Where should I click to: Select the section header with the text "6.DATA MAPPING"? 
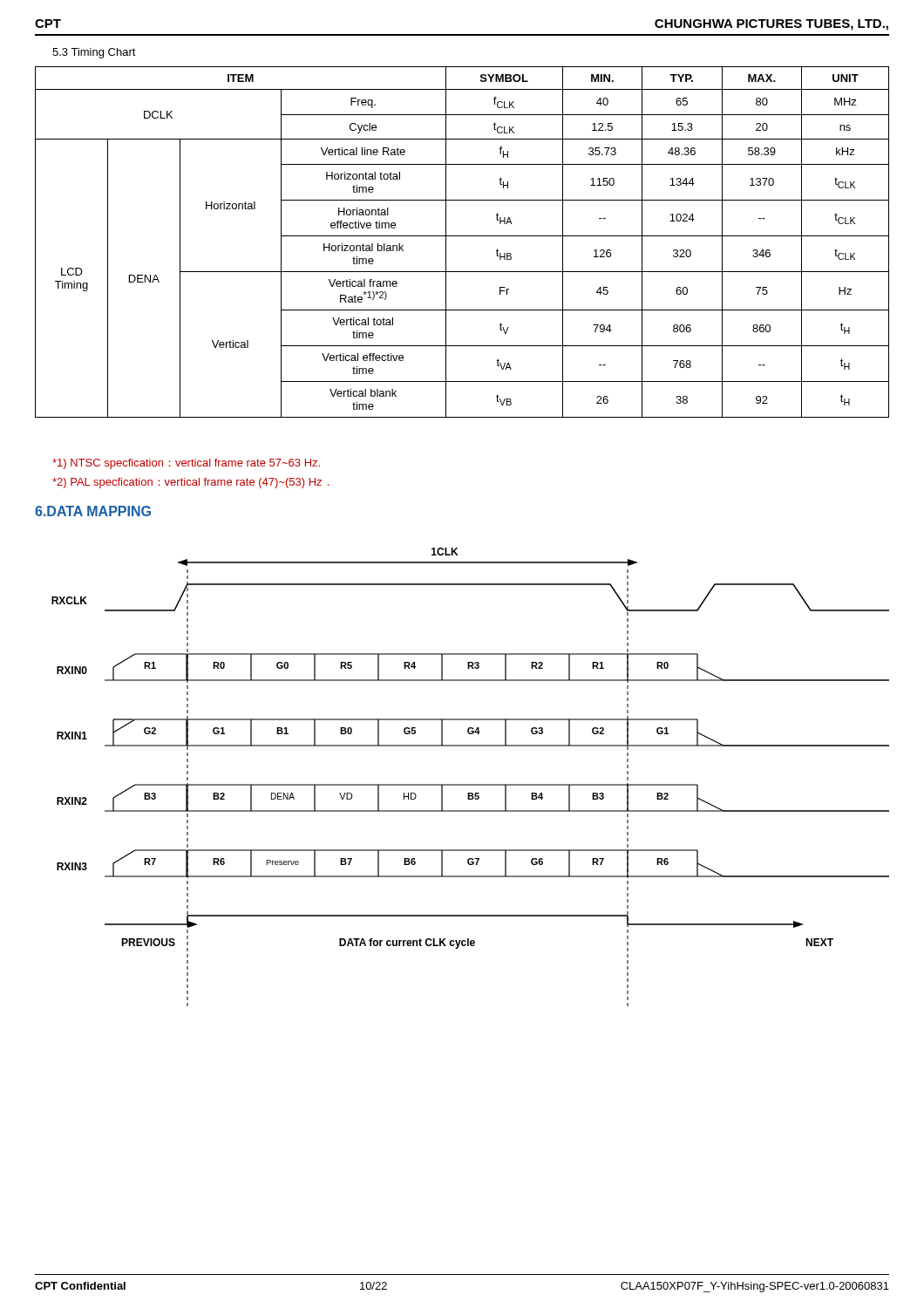93,511
